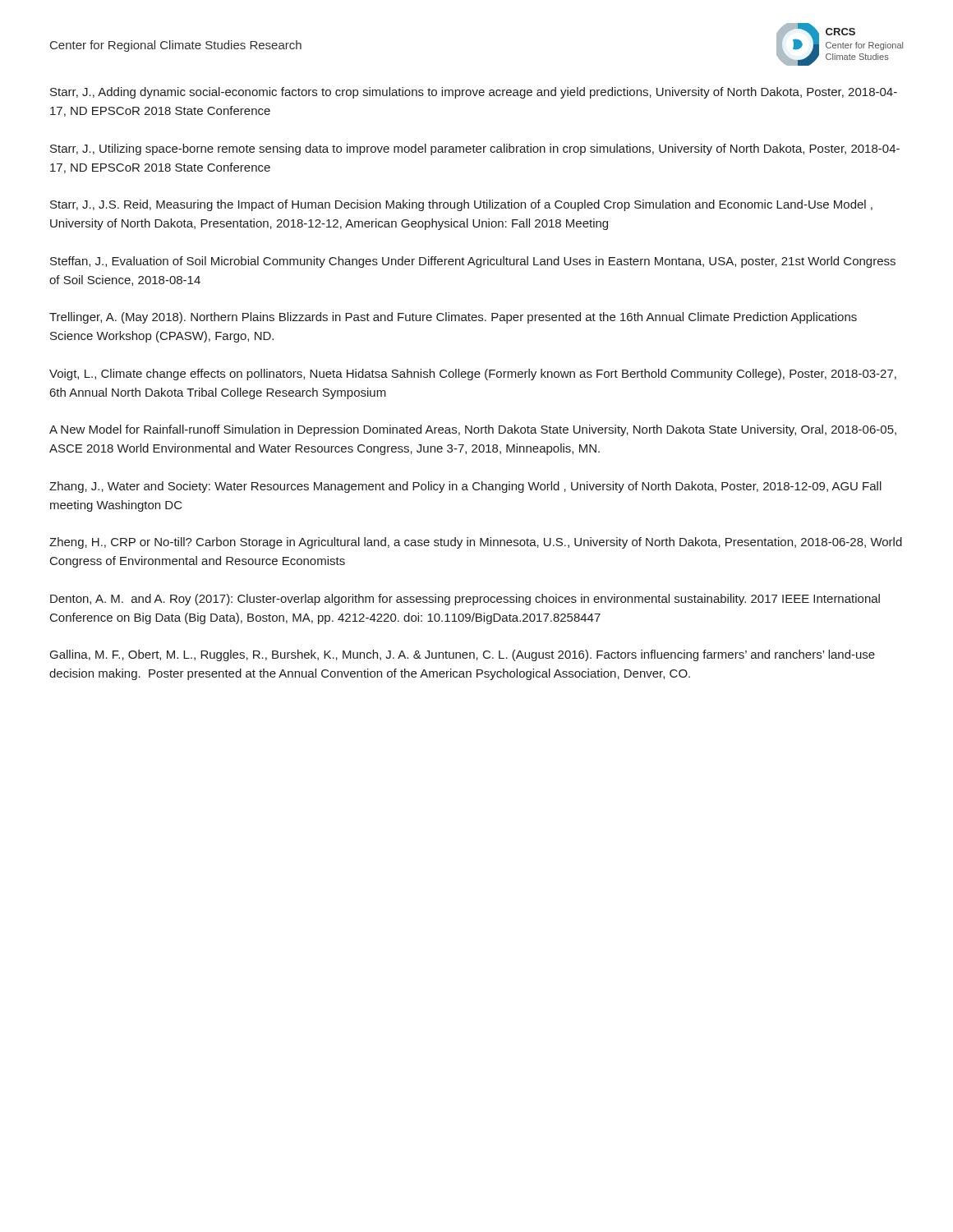Select the list item that reads "A New Model for Rainfall-runoff Simulation"
The image size is (953, 1232).
click(x=473, y=439)
